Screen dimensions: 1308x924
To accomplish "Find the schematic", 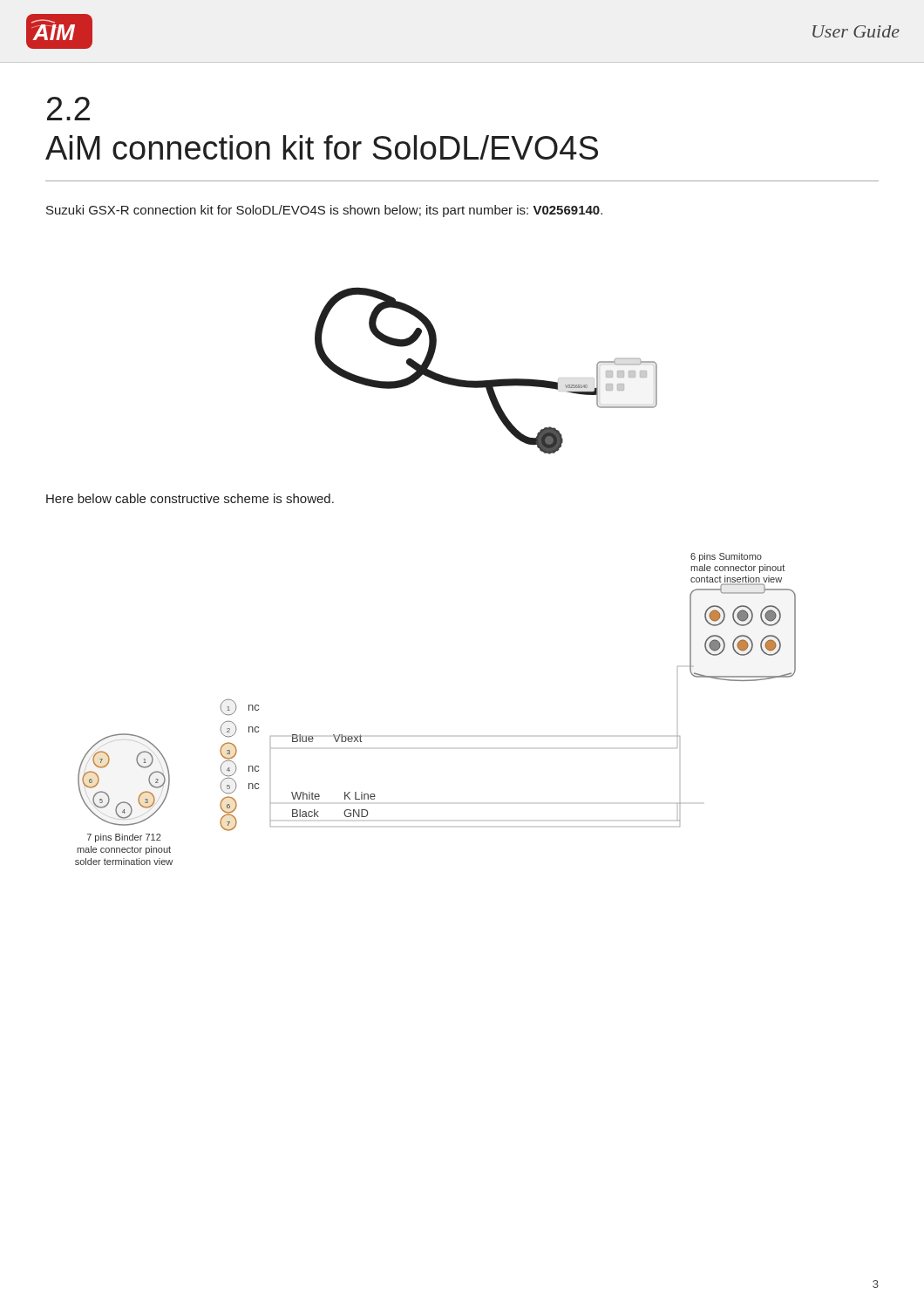I will (x=462, y=710).
